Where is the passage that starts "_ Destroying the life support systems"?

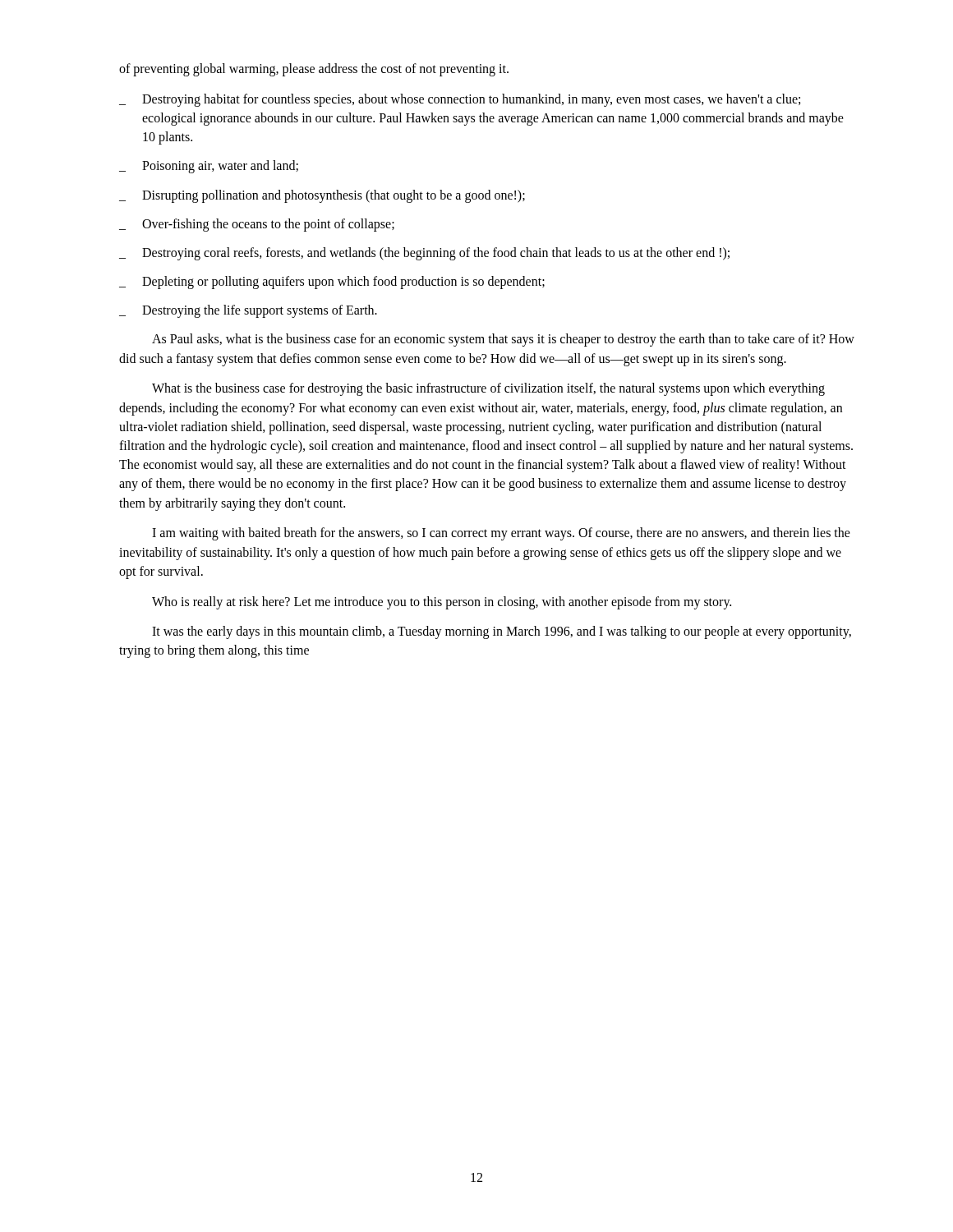coord(248,311)
